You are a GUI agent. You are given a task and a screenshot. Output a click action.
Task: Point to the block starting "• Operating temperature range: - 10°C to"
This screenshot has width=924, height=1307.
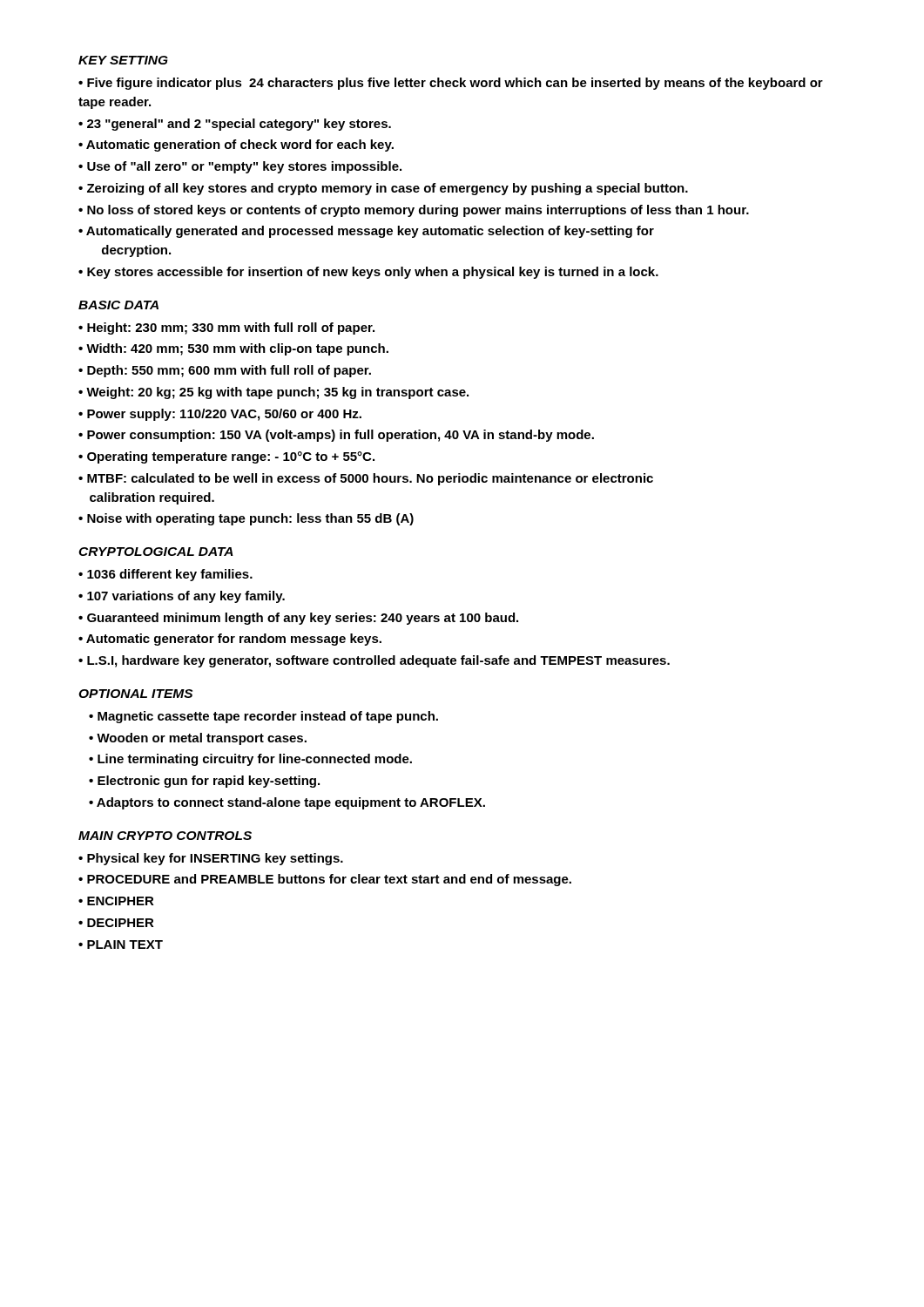[x=227, y=456]
